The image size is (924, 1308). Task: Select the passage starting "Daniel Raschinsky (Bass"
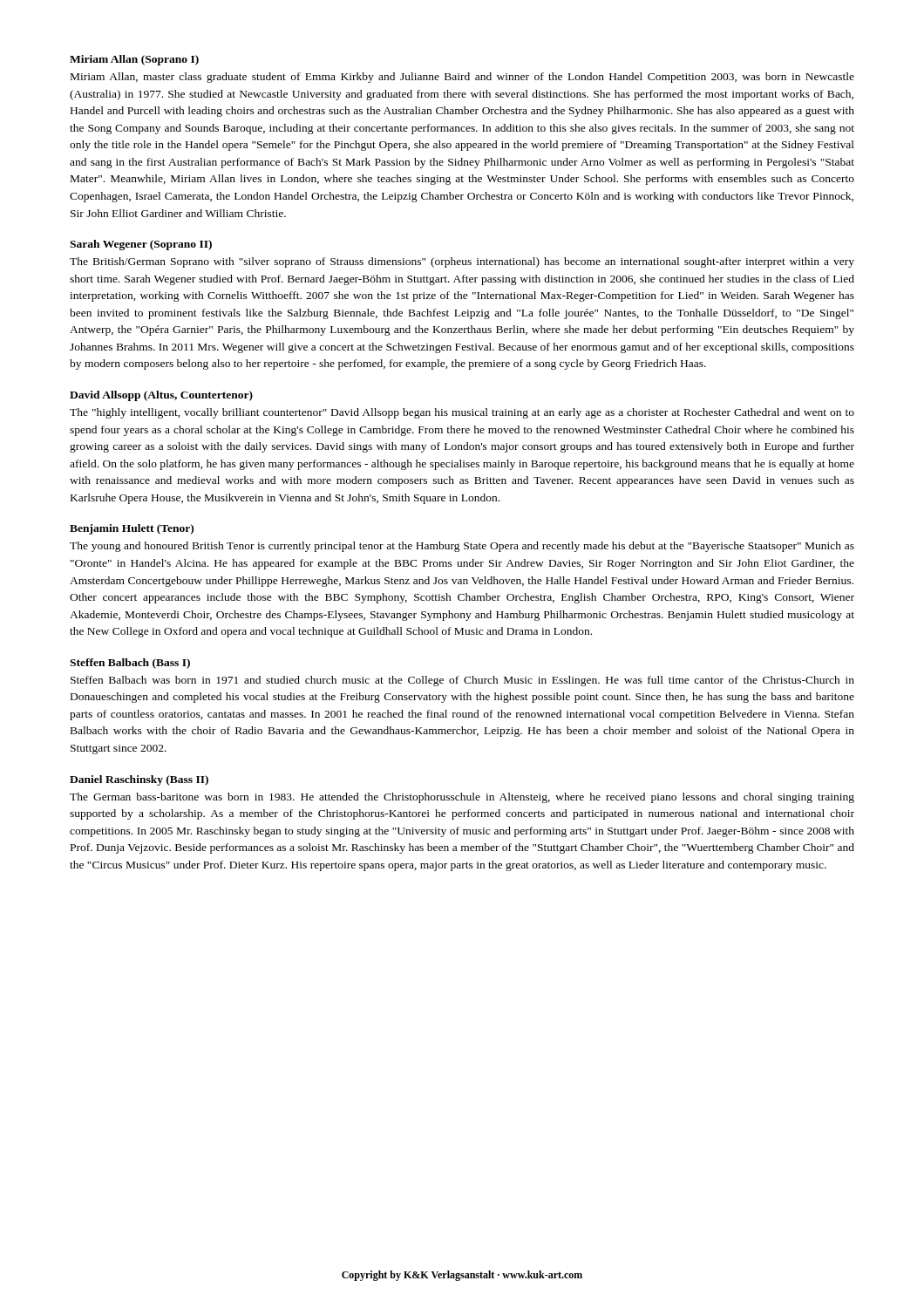(139, 779)
